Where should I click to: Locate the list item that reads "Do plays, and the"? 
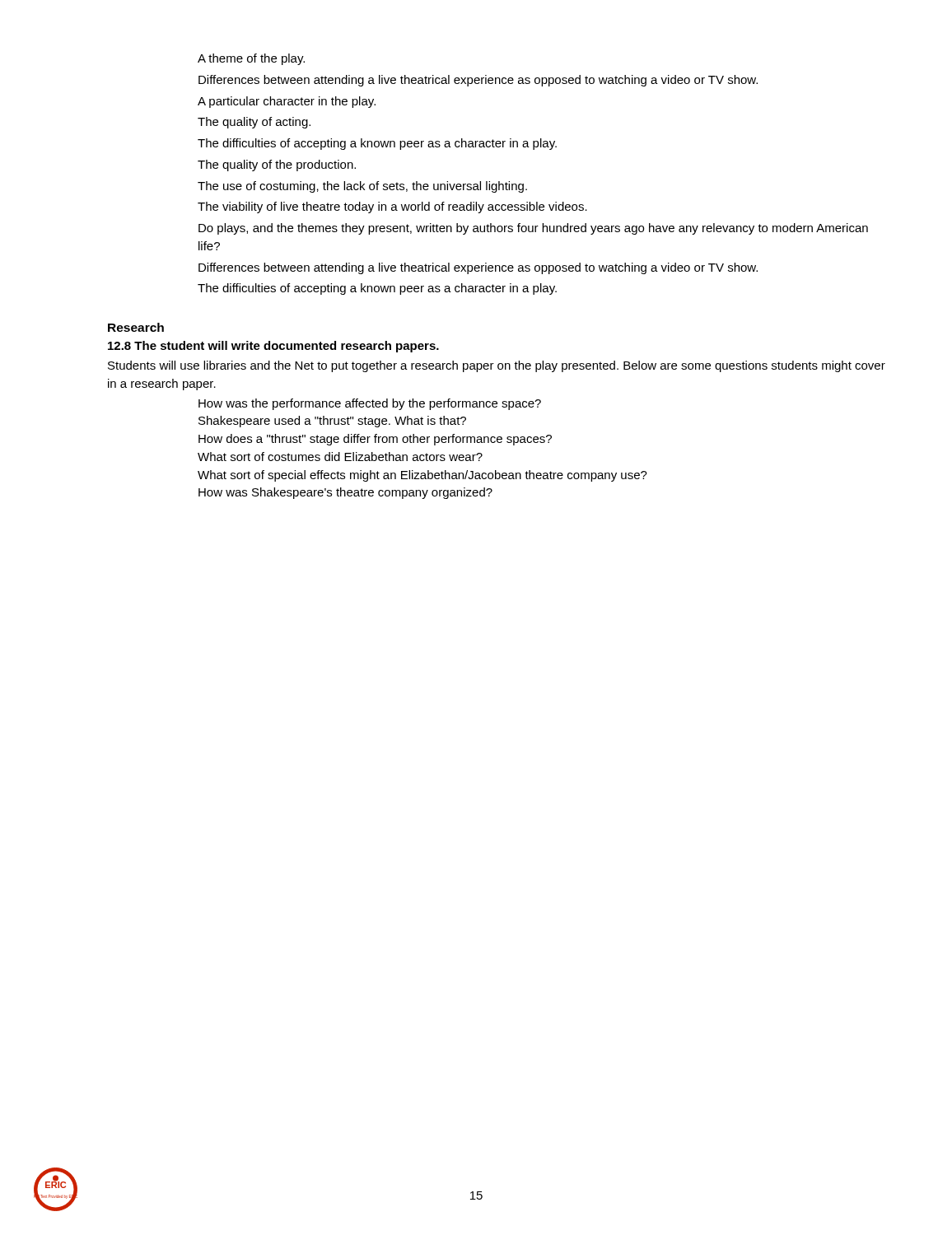click(542, 237)
